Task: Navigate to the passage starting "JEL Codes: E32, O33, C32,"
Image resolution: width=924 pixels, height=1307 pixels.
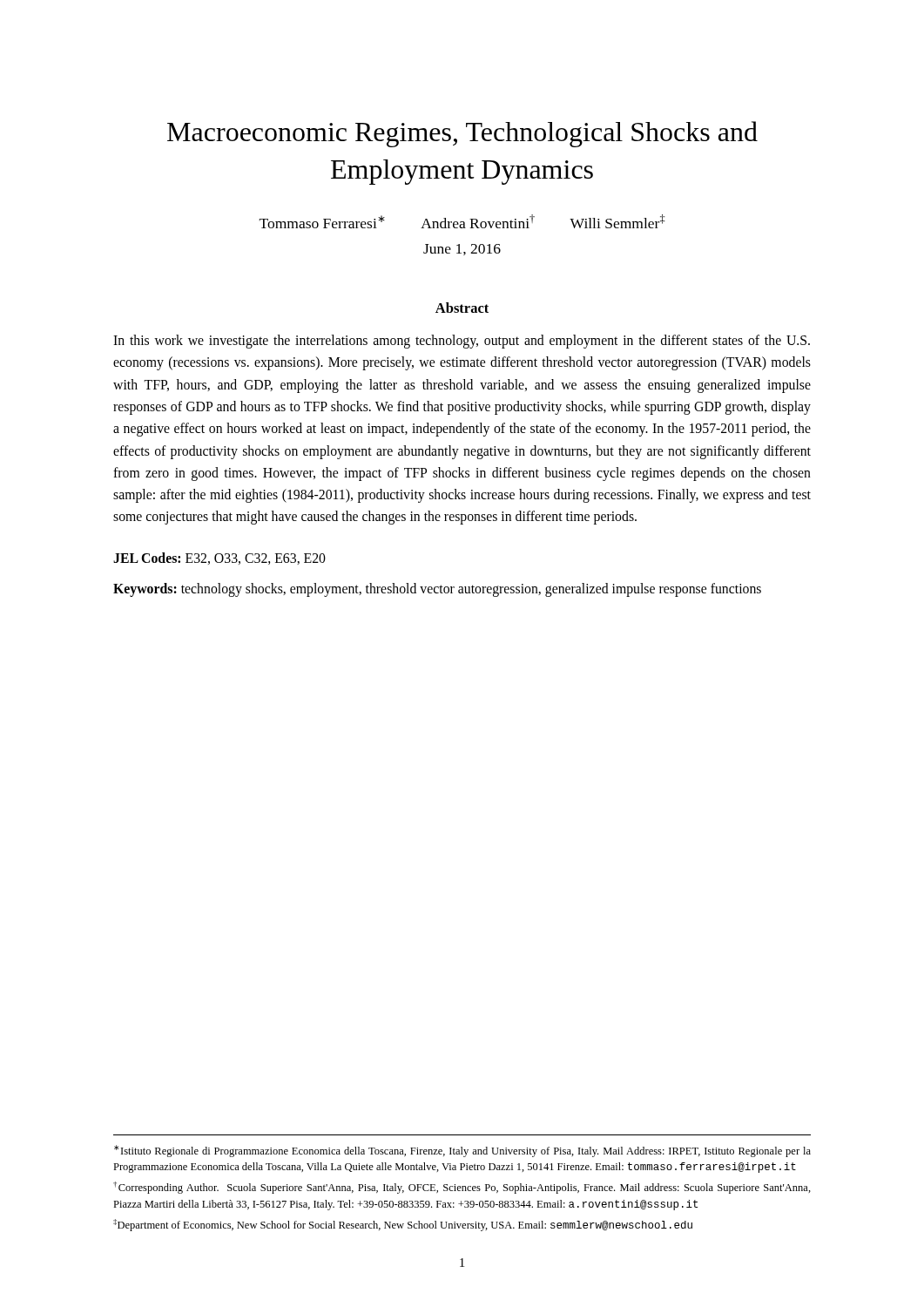Action: pyautogui.click(x=219, y=558)
